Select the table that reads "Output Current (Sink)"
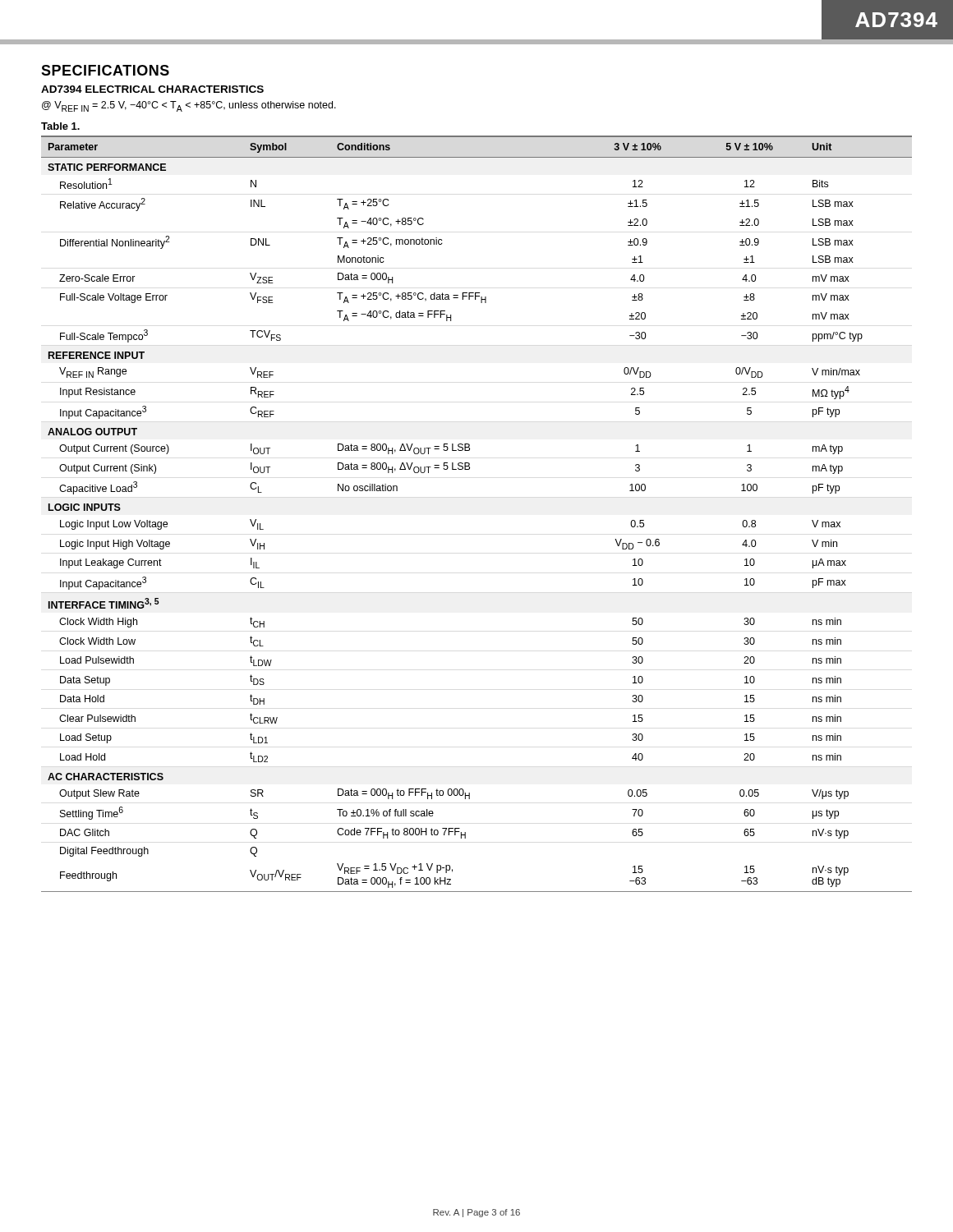The width and height of the screenshot is (953, 1232). pyautogui.click(x=476, y=514)
